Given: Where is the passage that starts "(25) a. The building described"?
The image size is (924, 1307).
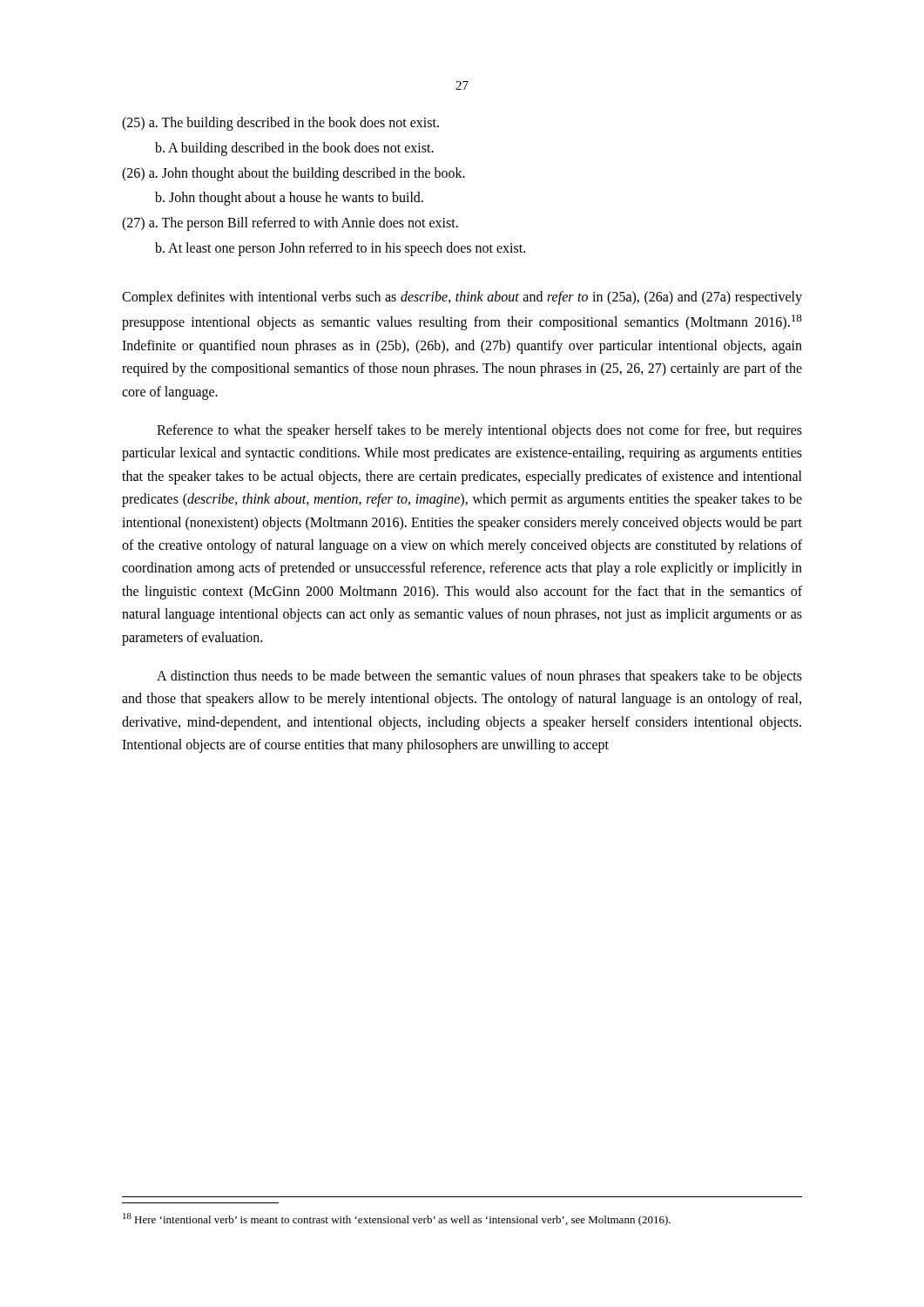Looking at the screenshot, I should click(x=281, y=122).
